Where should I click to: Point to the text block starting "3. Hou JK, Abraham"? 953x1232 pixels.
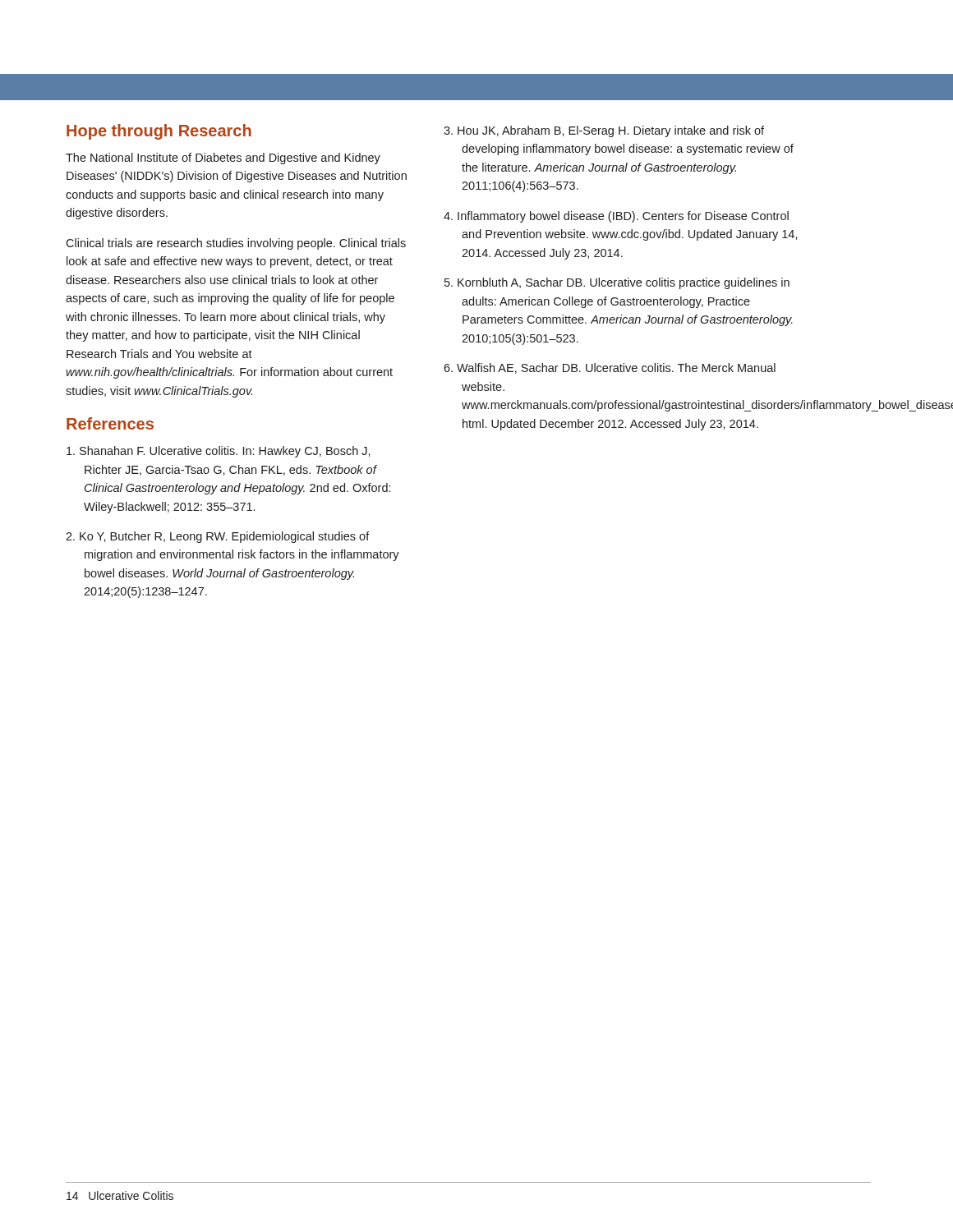619,158
